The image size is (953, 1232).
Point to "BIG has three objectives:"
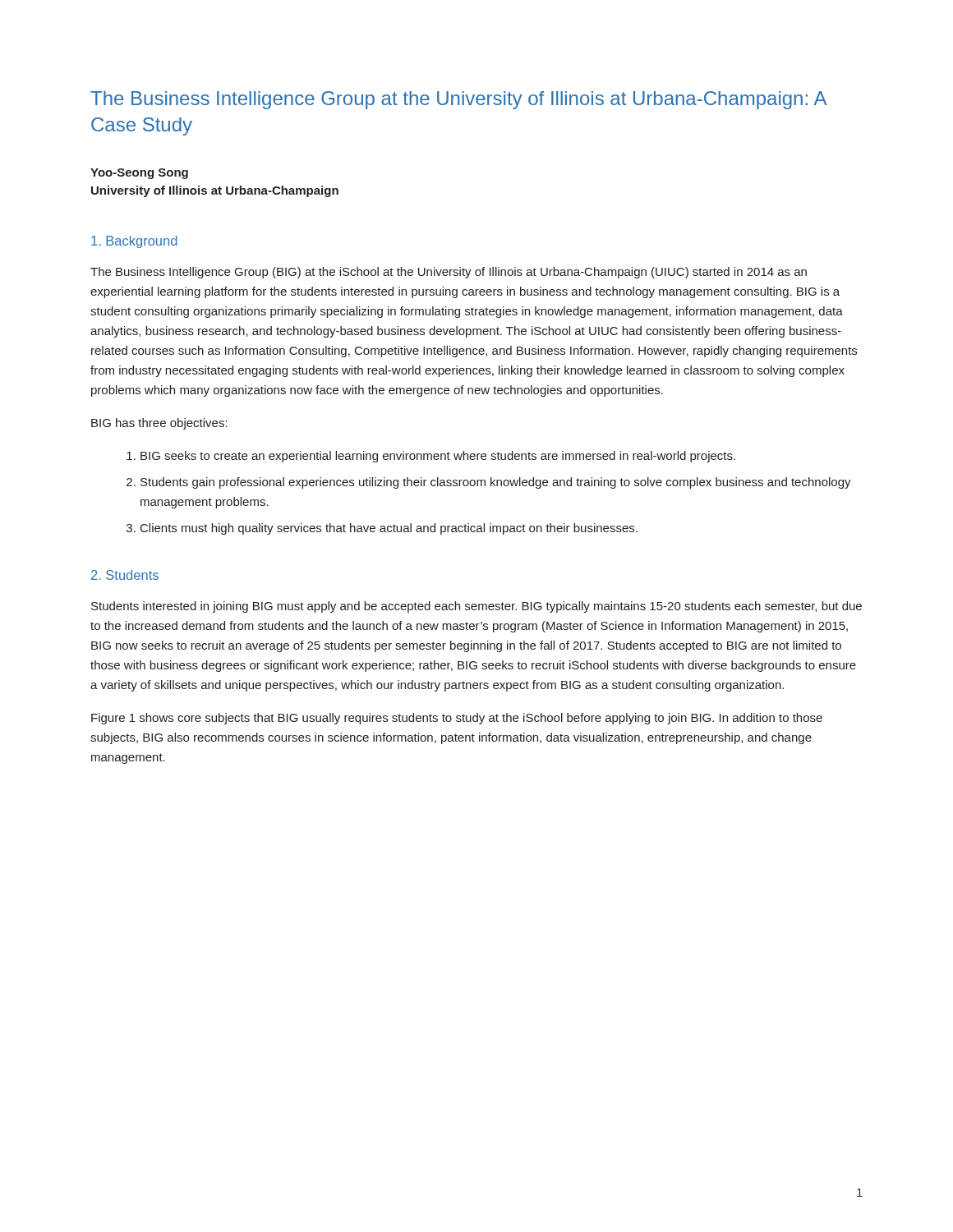point(159,424)
